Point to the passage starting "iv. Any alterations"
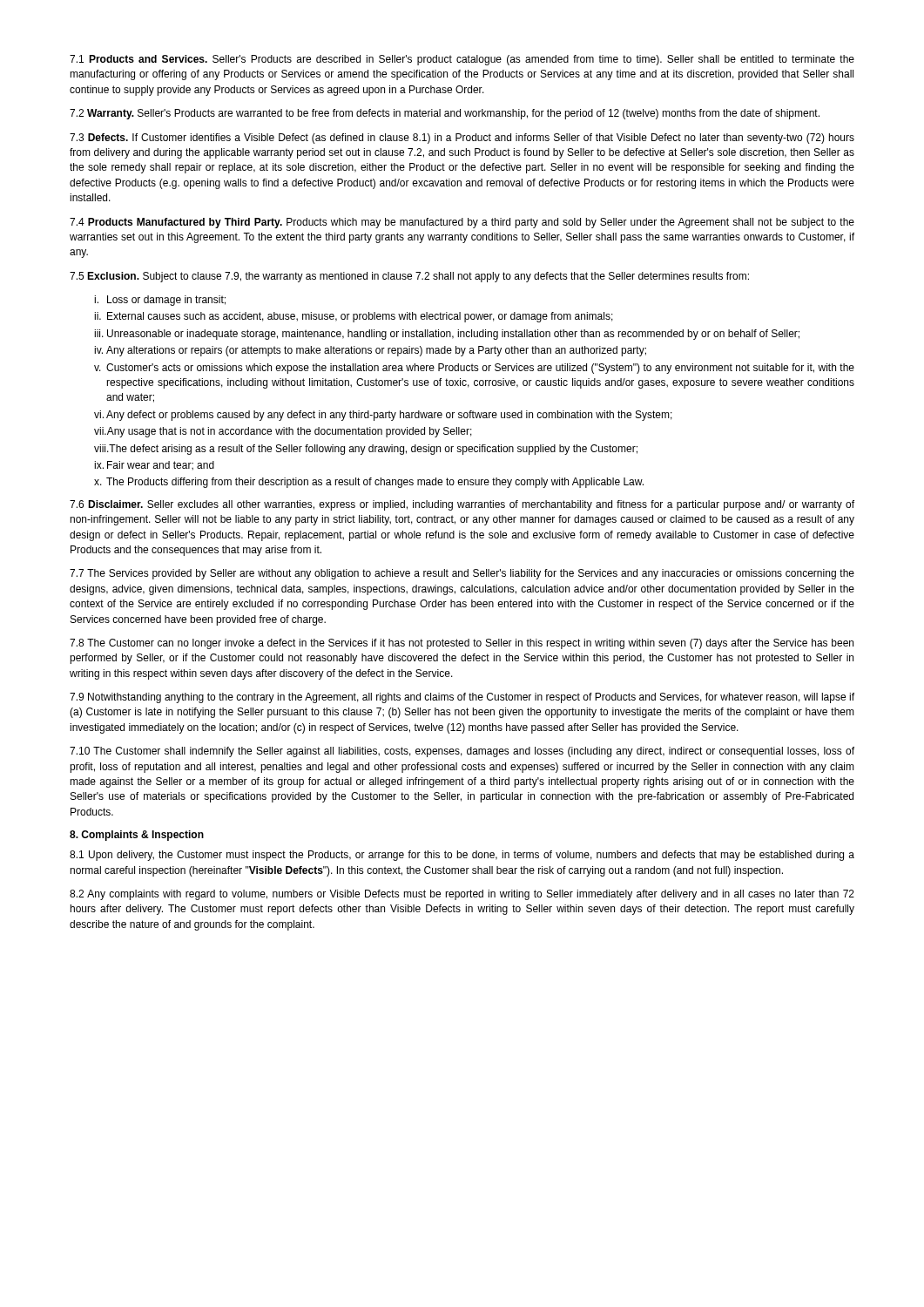The image size is (924, 1307). click(x=462, y=351)
